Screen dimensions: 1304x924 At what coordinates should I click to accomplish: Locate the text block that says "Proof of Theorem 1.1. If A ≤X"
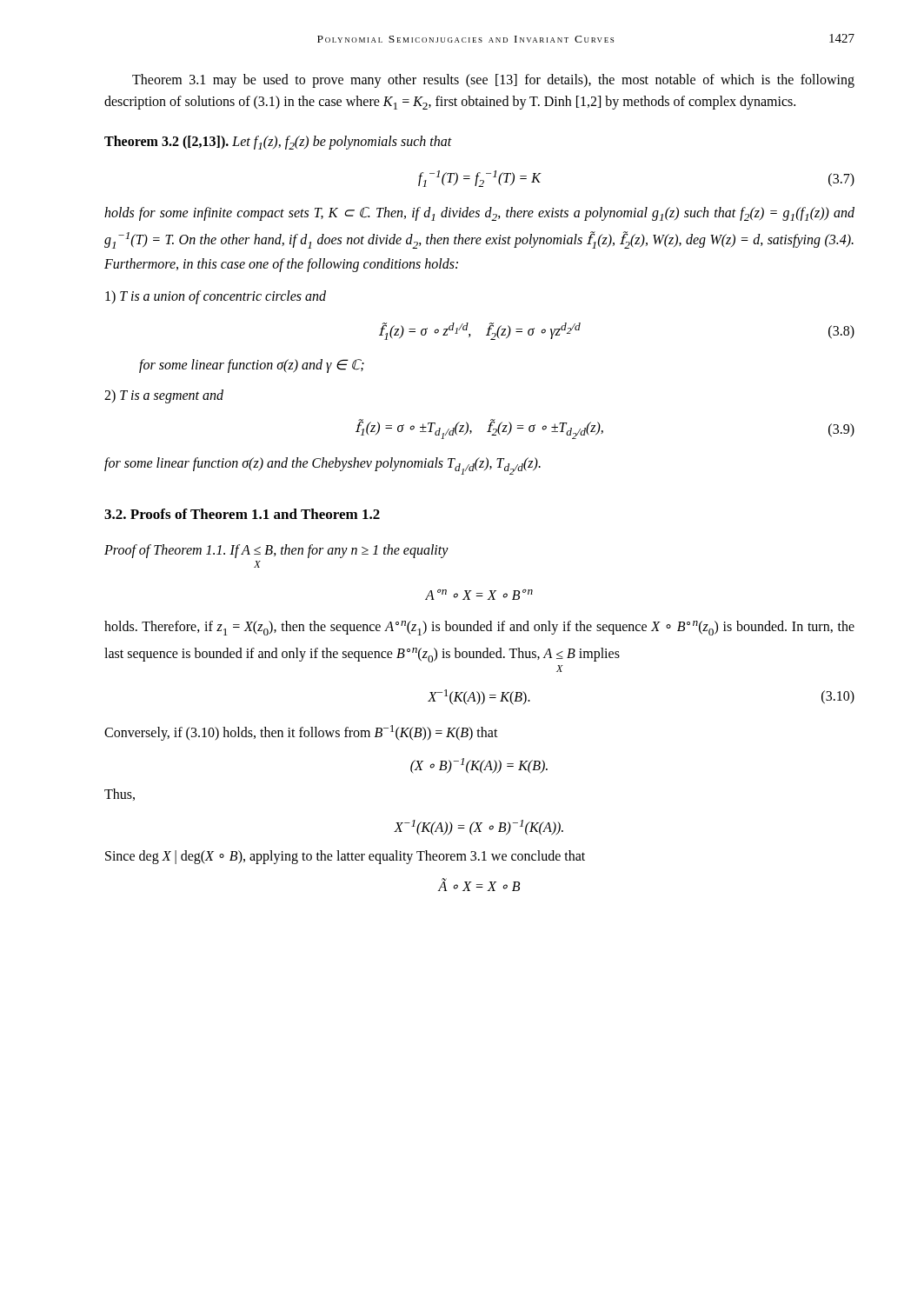(276, 551)
